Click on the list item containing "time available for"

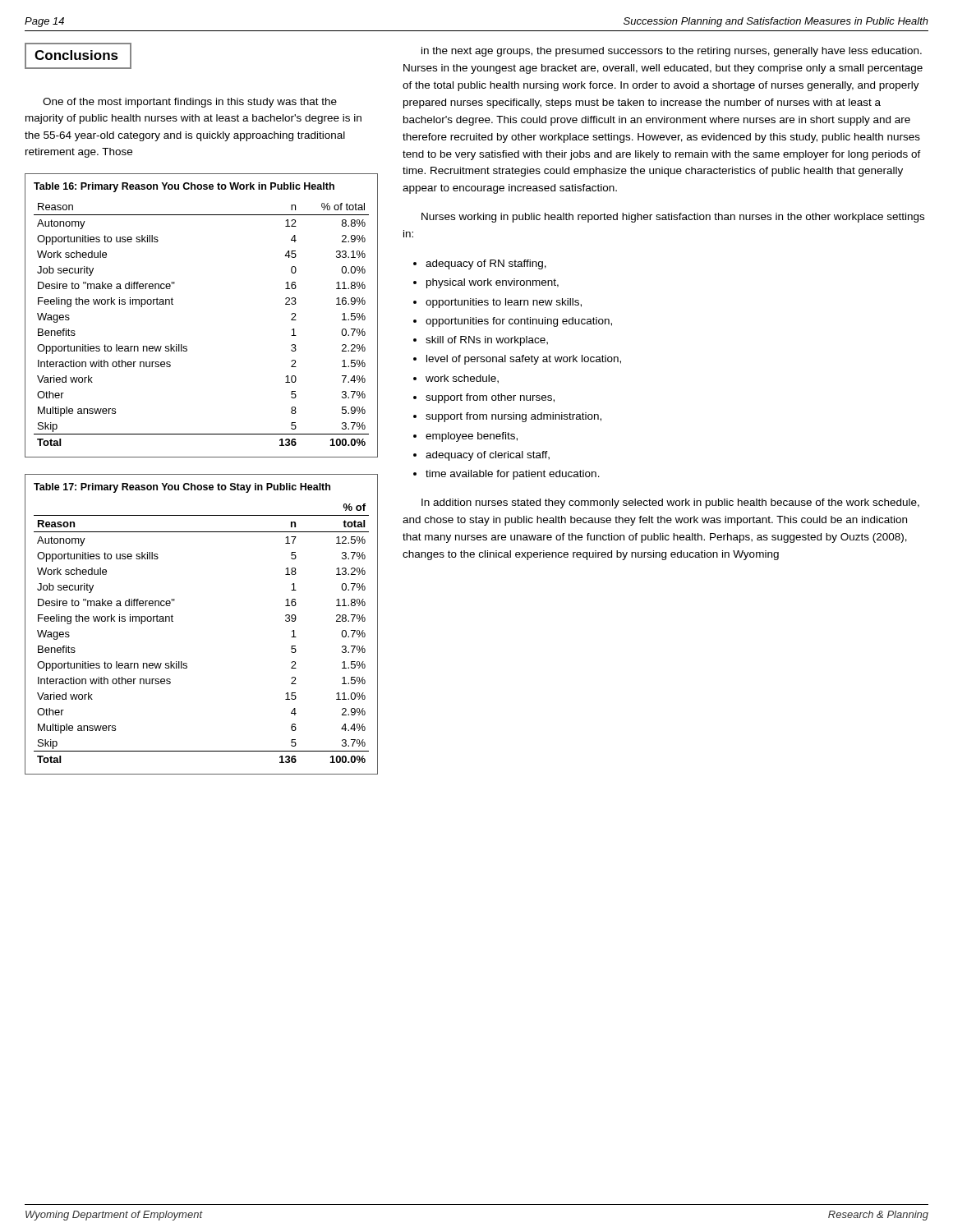[513, 474]
